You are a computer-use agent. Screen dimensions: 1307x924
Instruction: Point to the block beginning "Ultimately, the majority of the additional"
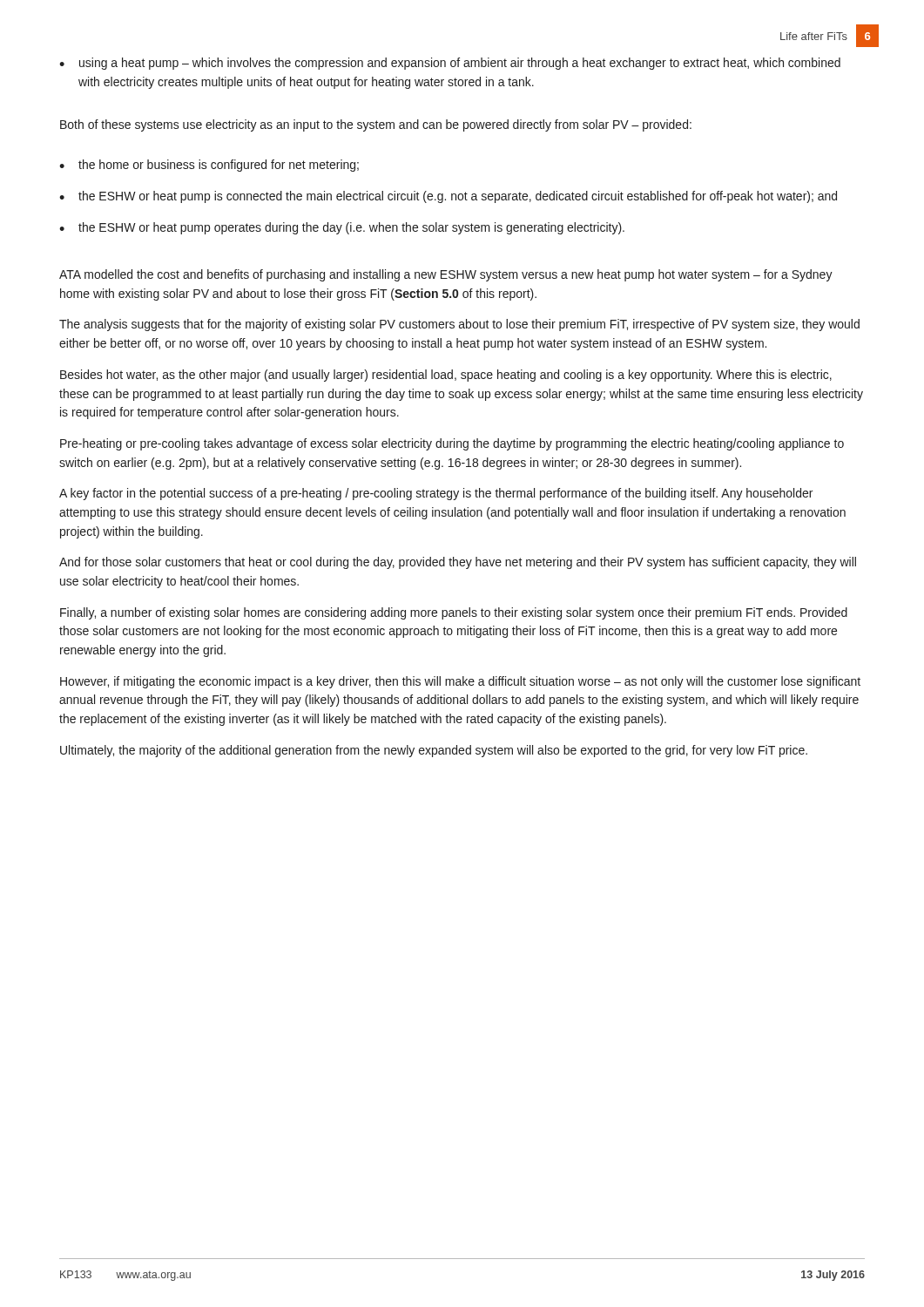[434, 750]
